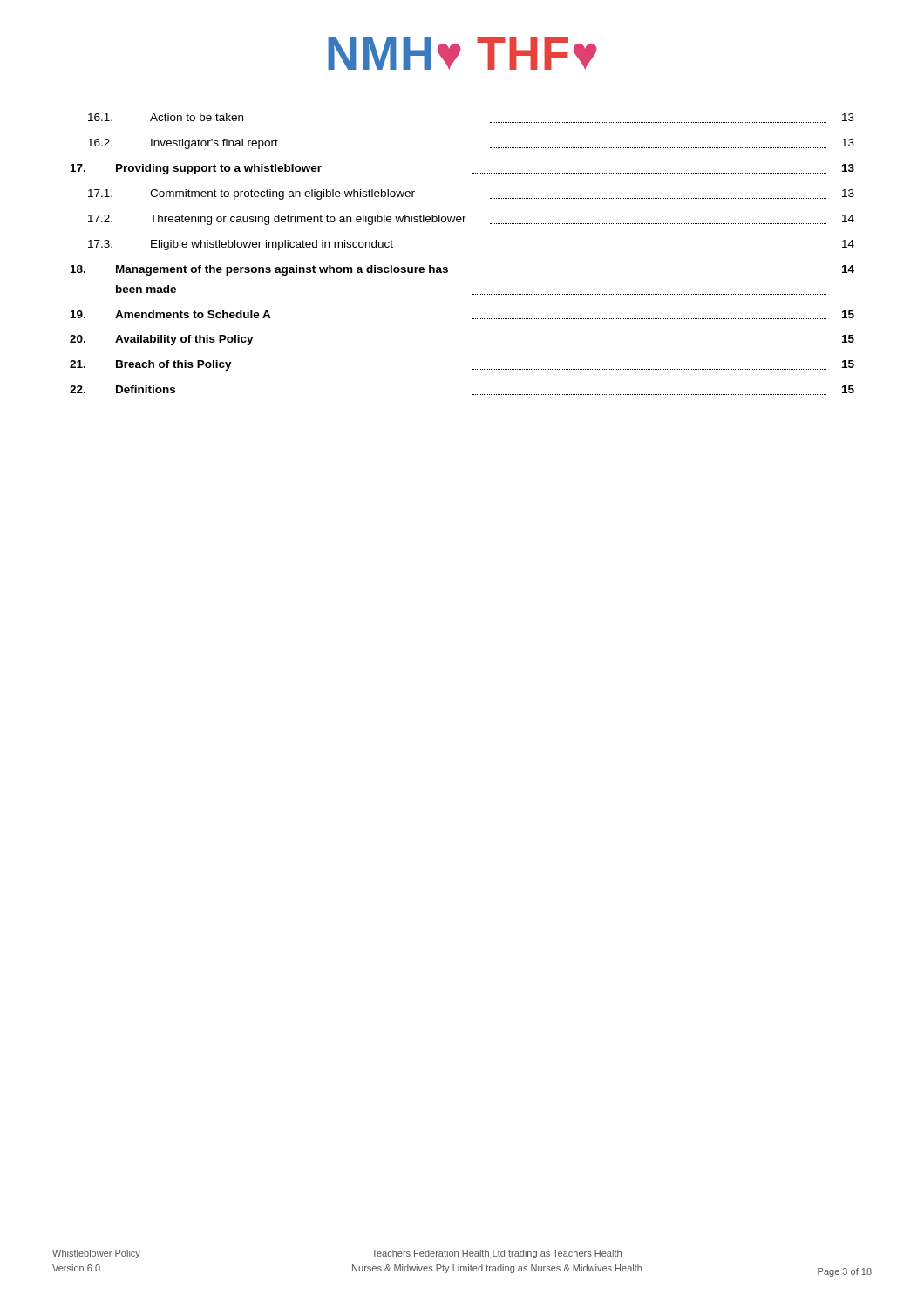Click on the list item with the text "17.3. Eligible whistleblower implicated in misconduct 14"
The image size is (924, 1308).
click(x=97, y=245)
